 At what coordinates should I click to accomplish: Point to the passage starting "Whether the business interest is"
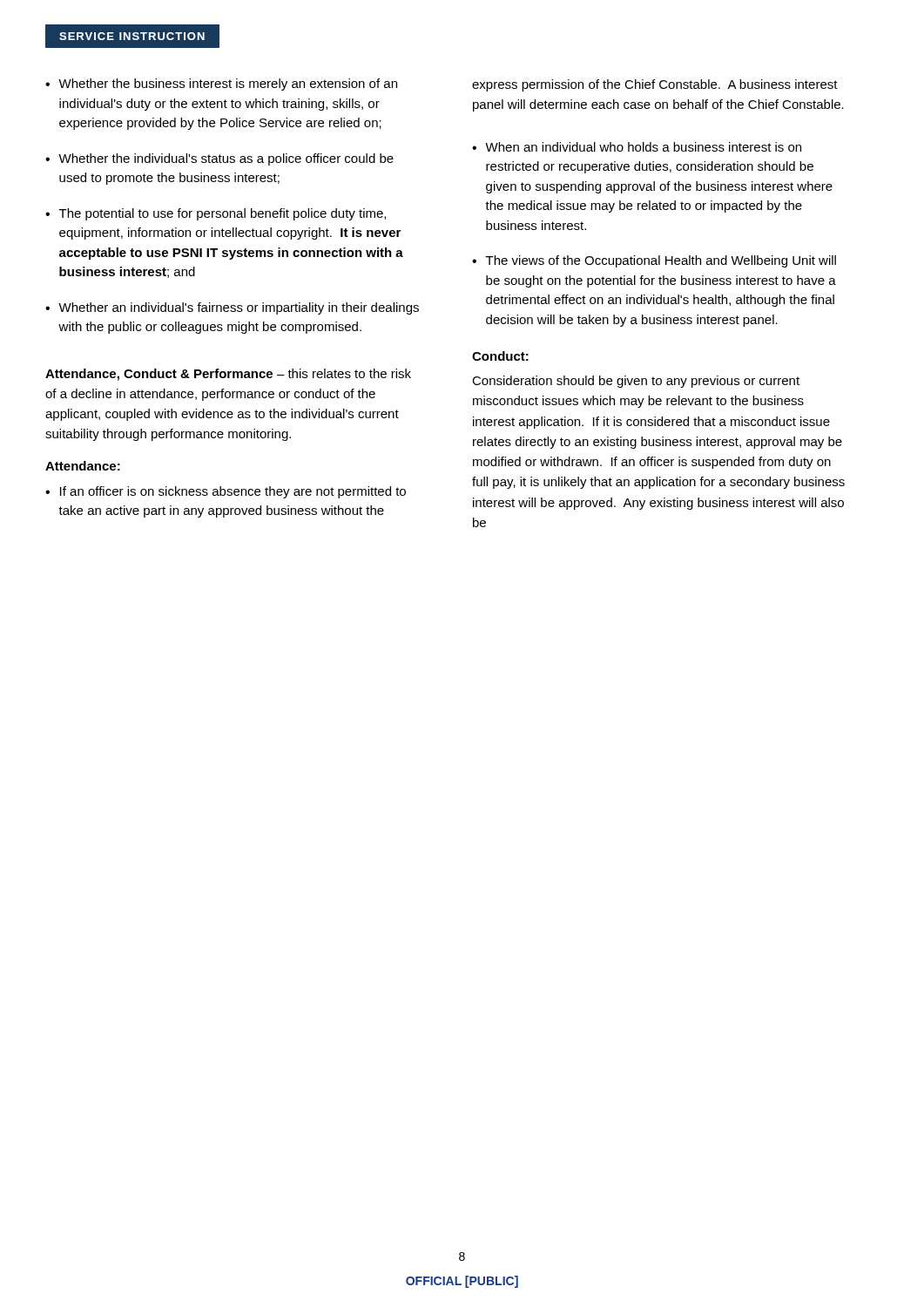[x=239, y=104]
